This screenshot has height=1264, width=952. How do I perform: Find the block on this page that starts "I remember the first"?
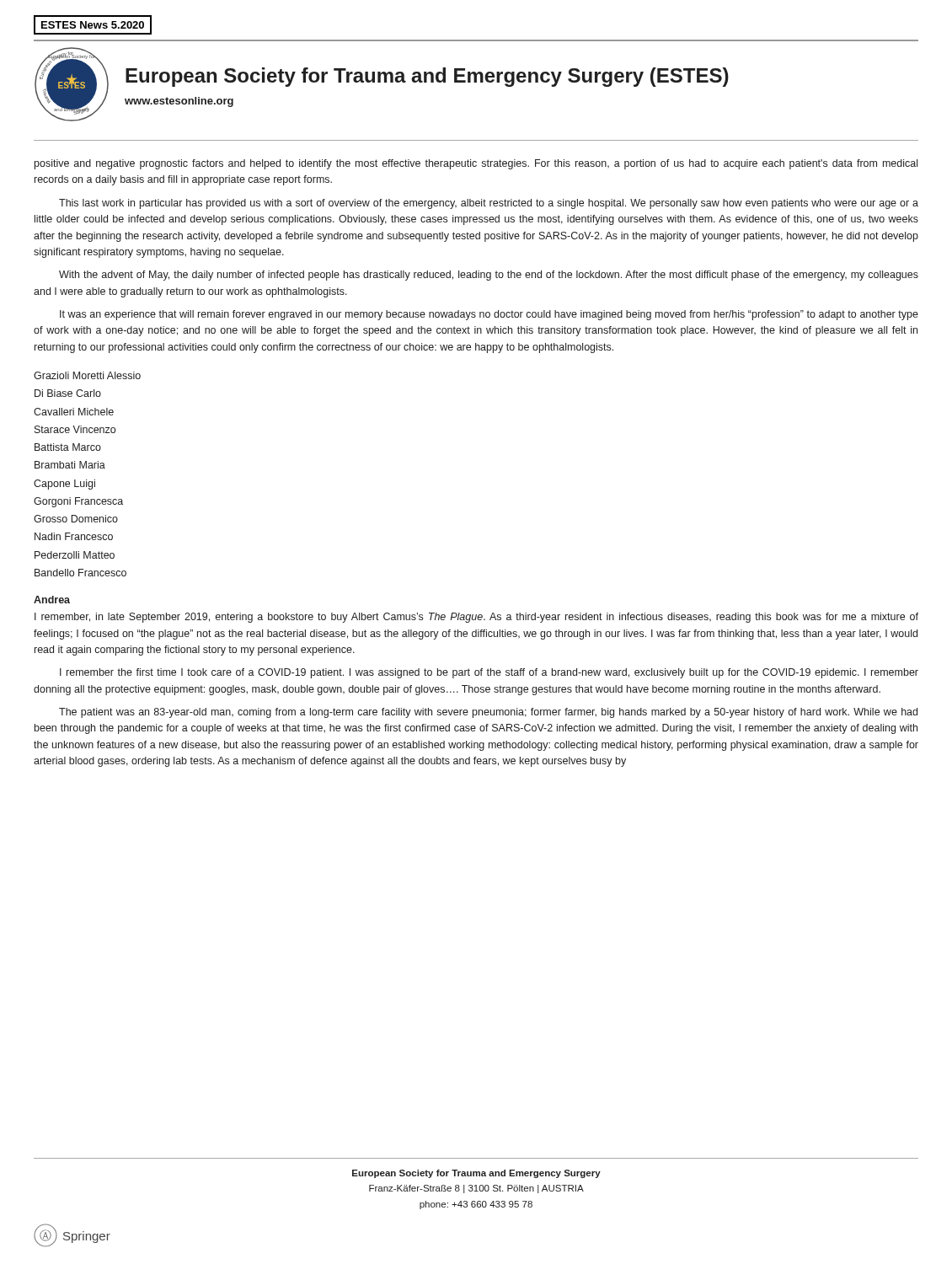tap(476, 681)
